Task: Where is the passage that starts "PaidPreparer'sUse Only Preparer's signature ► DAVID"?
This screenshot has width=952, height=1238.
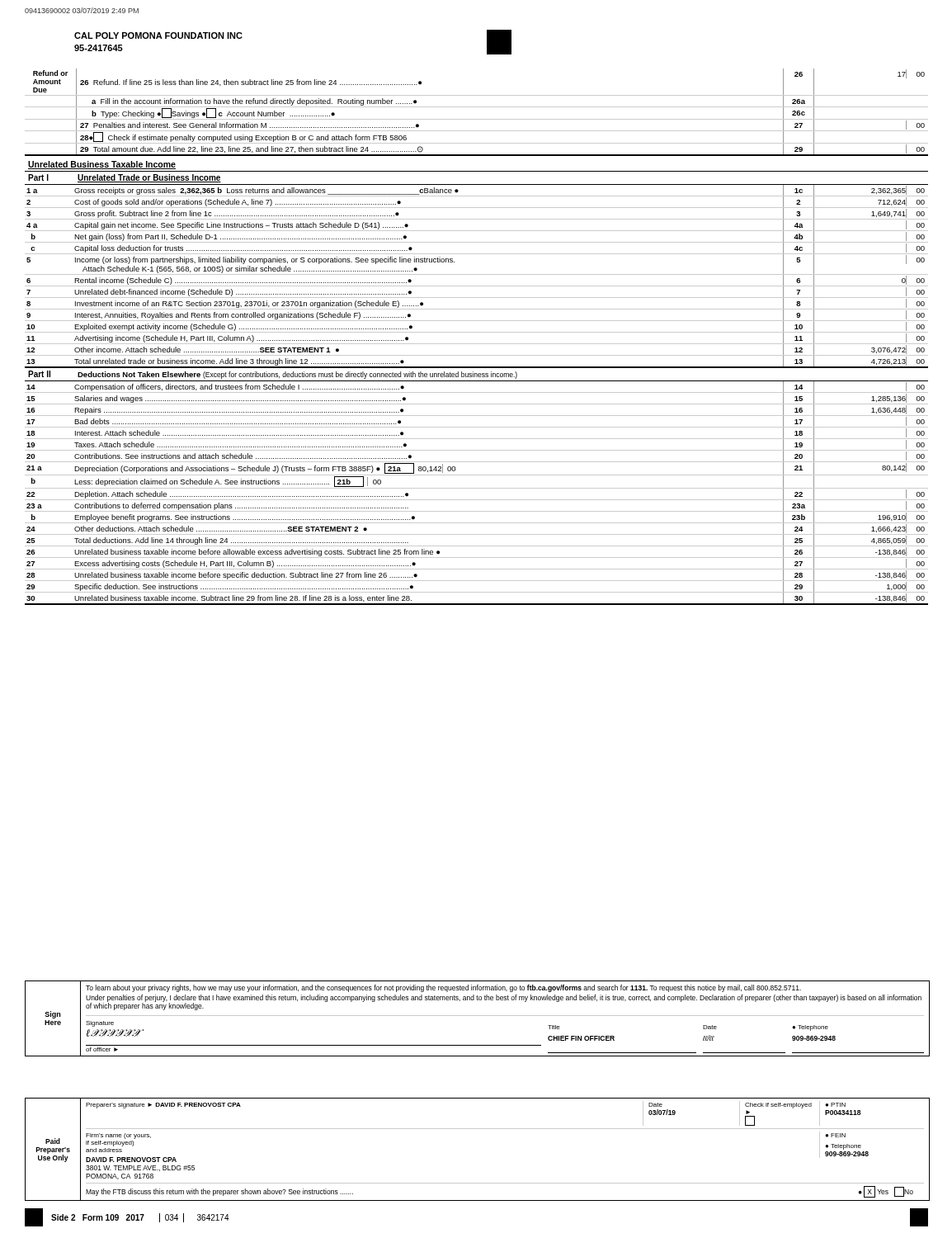Action: (477, 1149)
